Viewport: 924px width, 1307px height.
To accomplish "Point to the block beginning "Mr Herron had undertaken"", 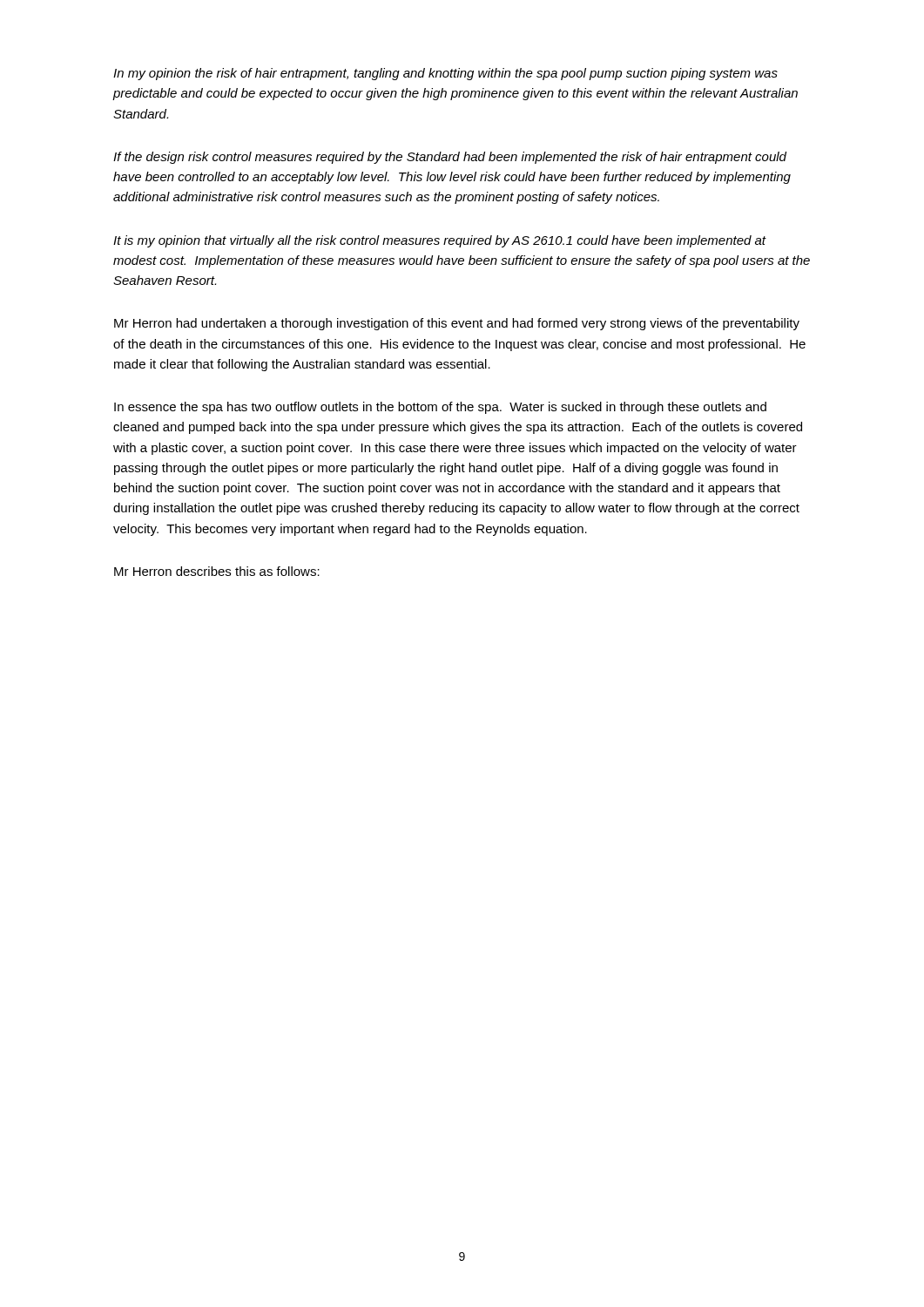I will tap(460, 343).
